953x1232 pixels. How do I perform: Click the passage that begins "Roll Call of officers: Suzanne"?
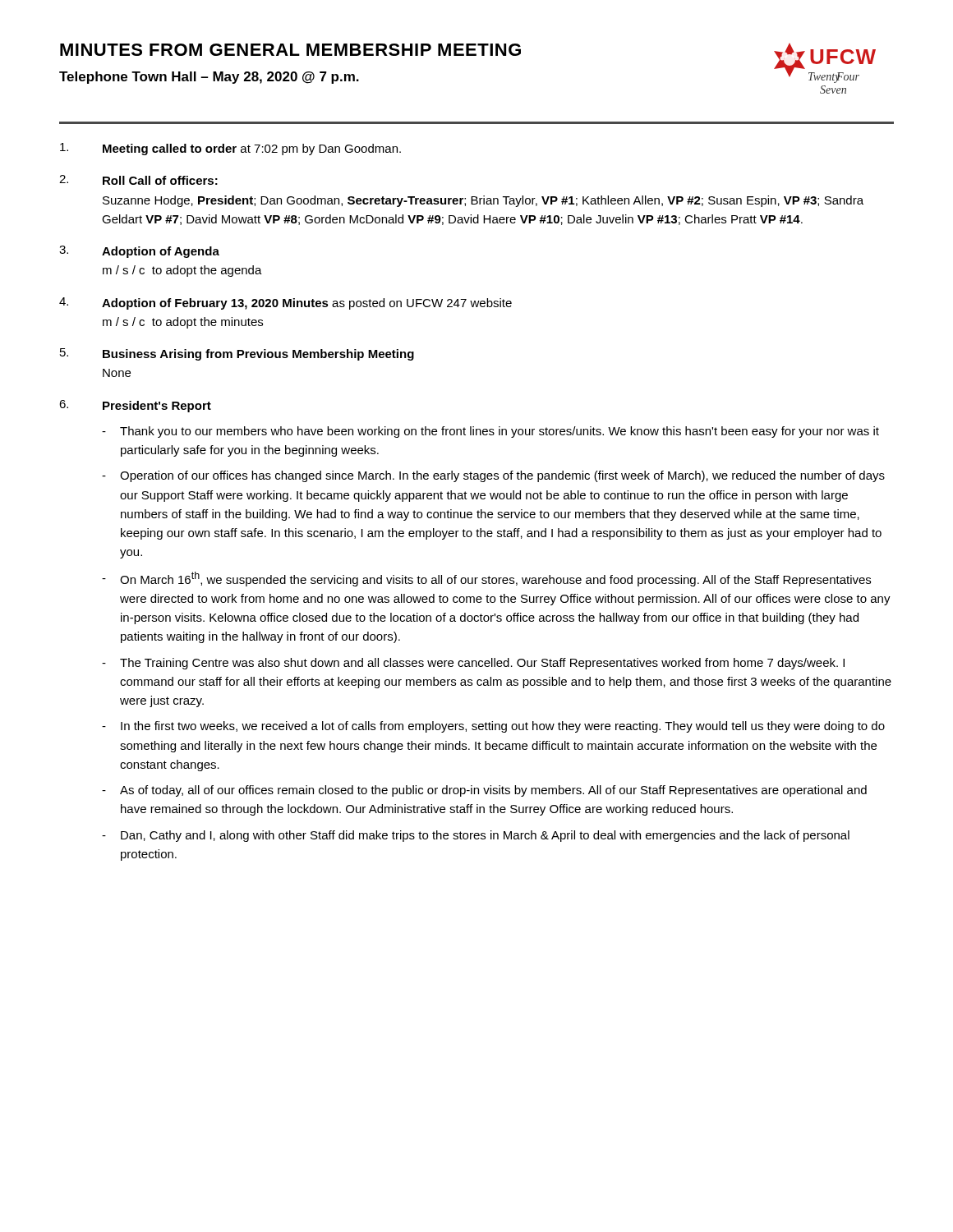pyautogui.click(x=498, y=198)
